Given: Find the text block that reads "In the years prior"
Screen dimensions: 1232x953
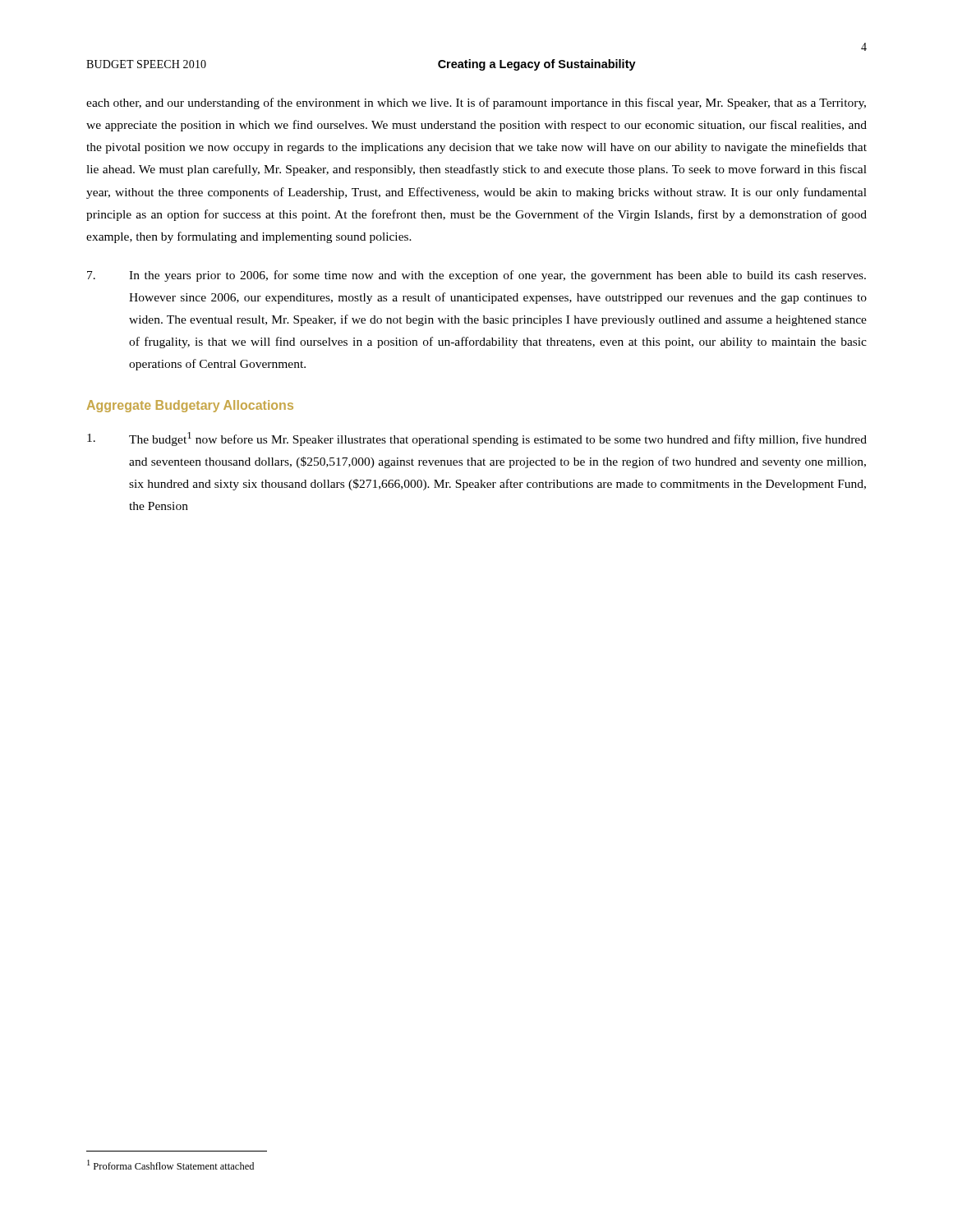Looking at the screenshot, I should click(x=476, y=319).
